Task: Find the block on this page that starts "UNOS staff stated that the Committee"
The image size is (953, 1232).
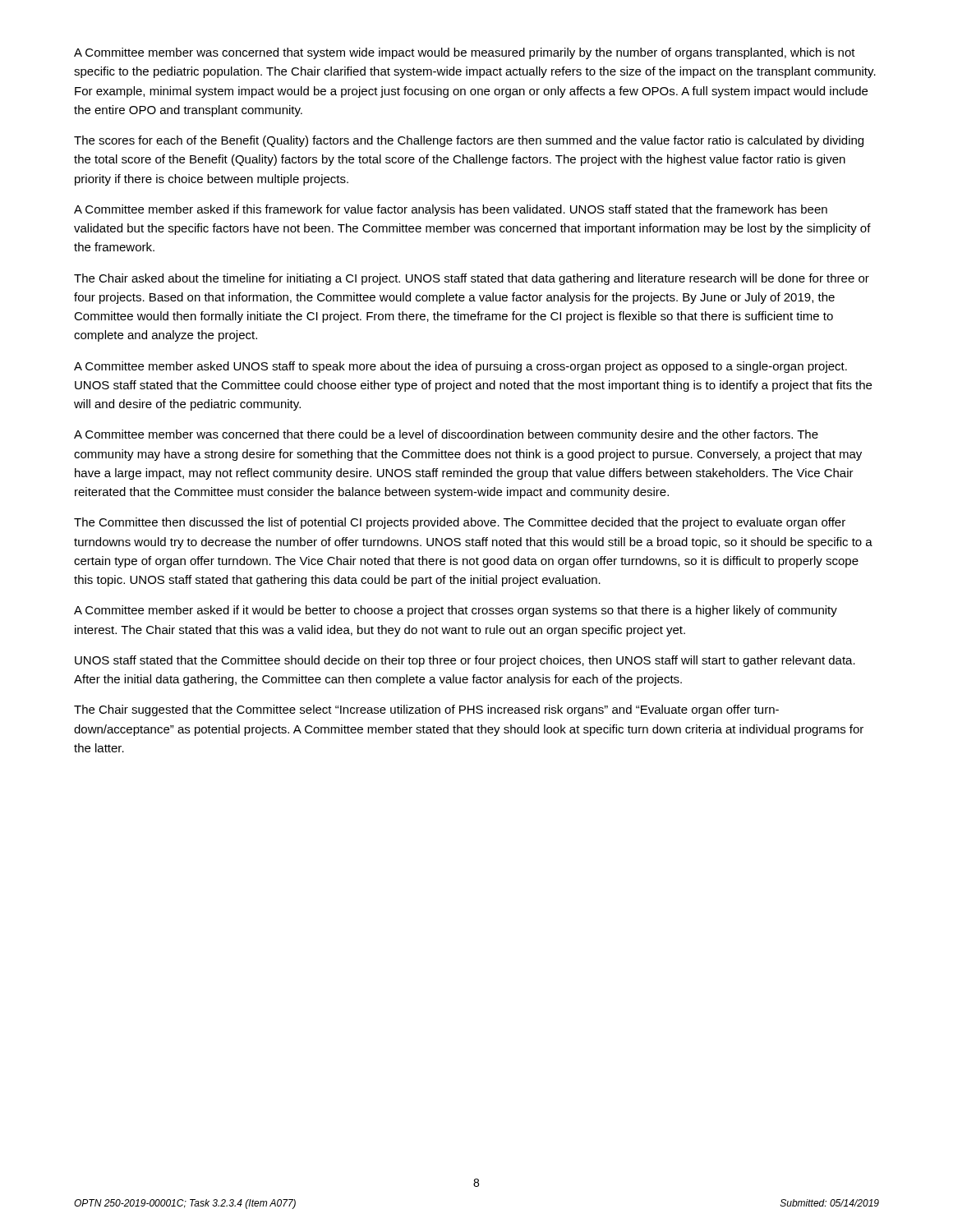Action: [465, 669]
